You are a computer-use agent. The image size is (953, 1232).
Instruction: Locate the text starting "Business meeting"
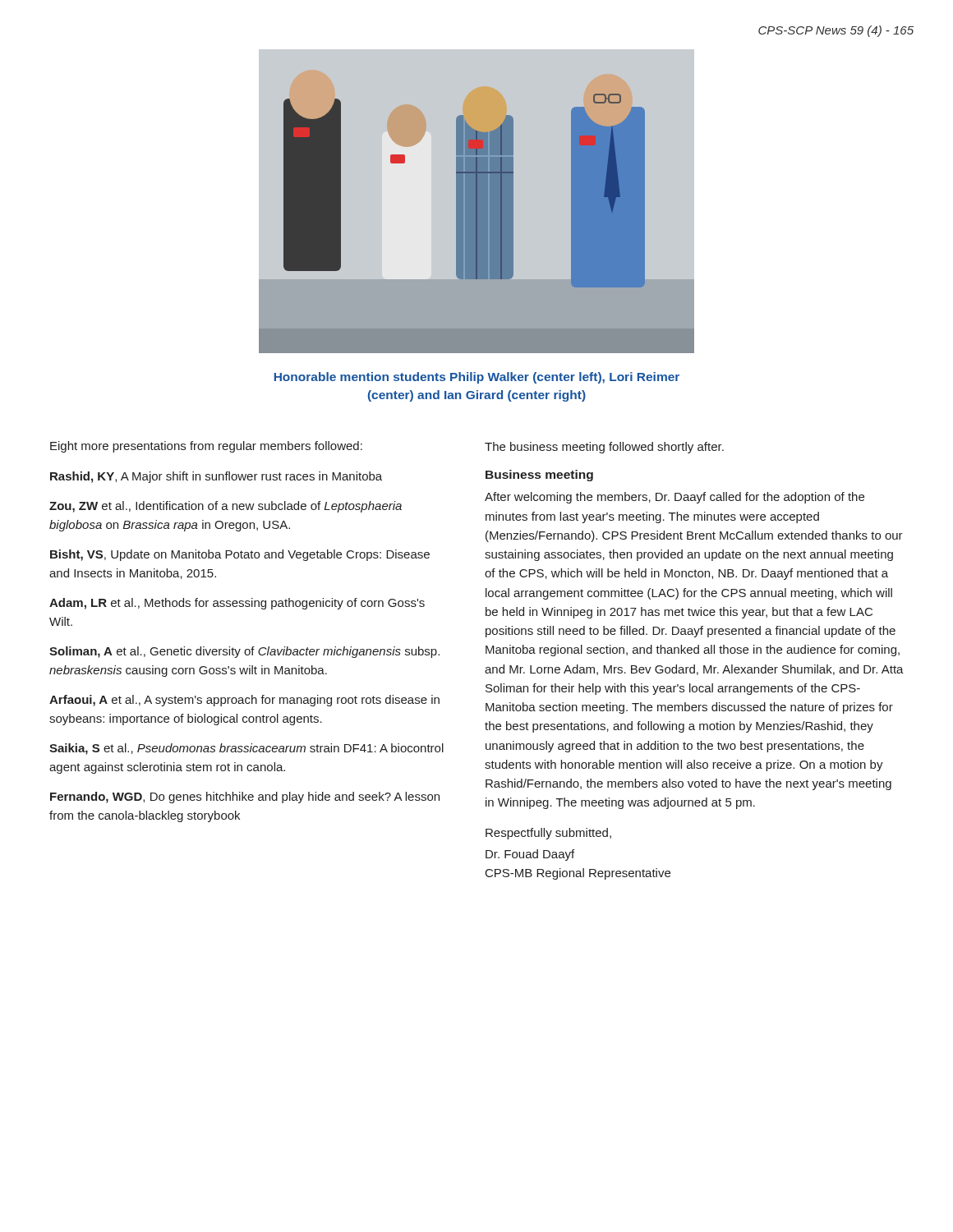[x=539, y=475]
